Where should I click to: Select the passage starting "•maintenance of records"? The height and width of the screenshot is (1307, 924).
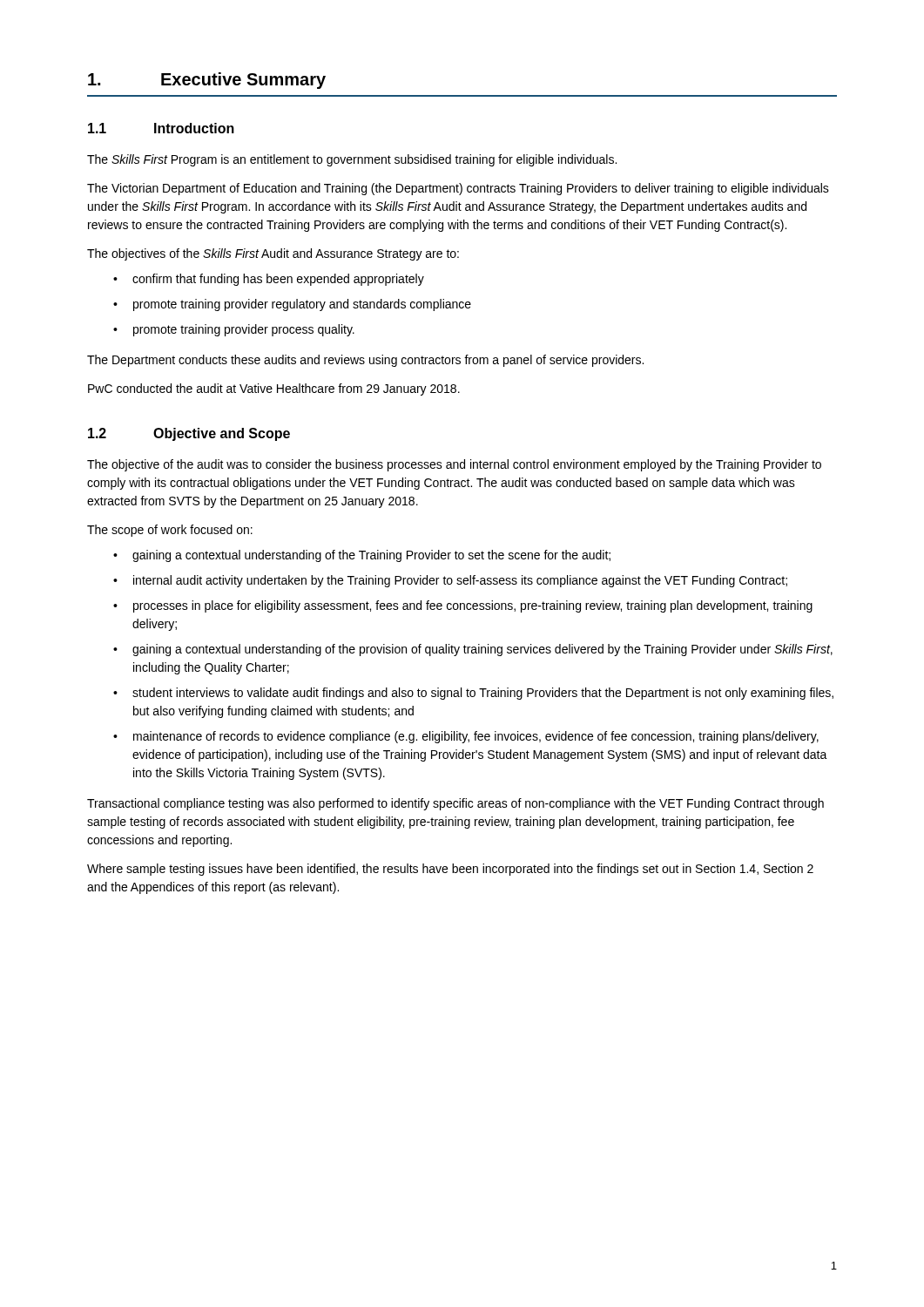pyautogui.click(x=470, y=754)
